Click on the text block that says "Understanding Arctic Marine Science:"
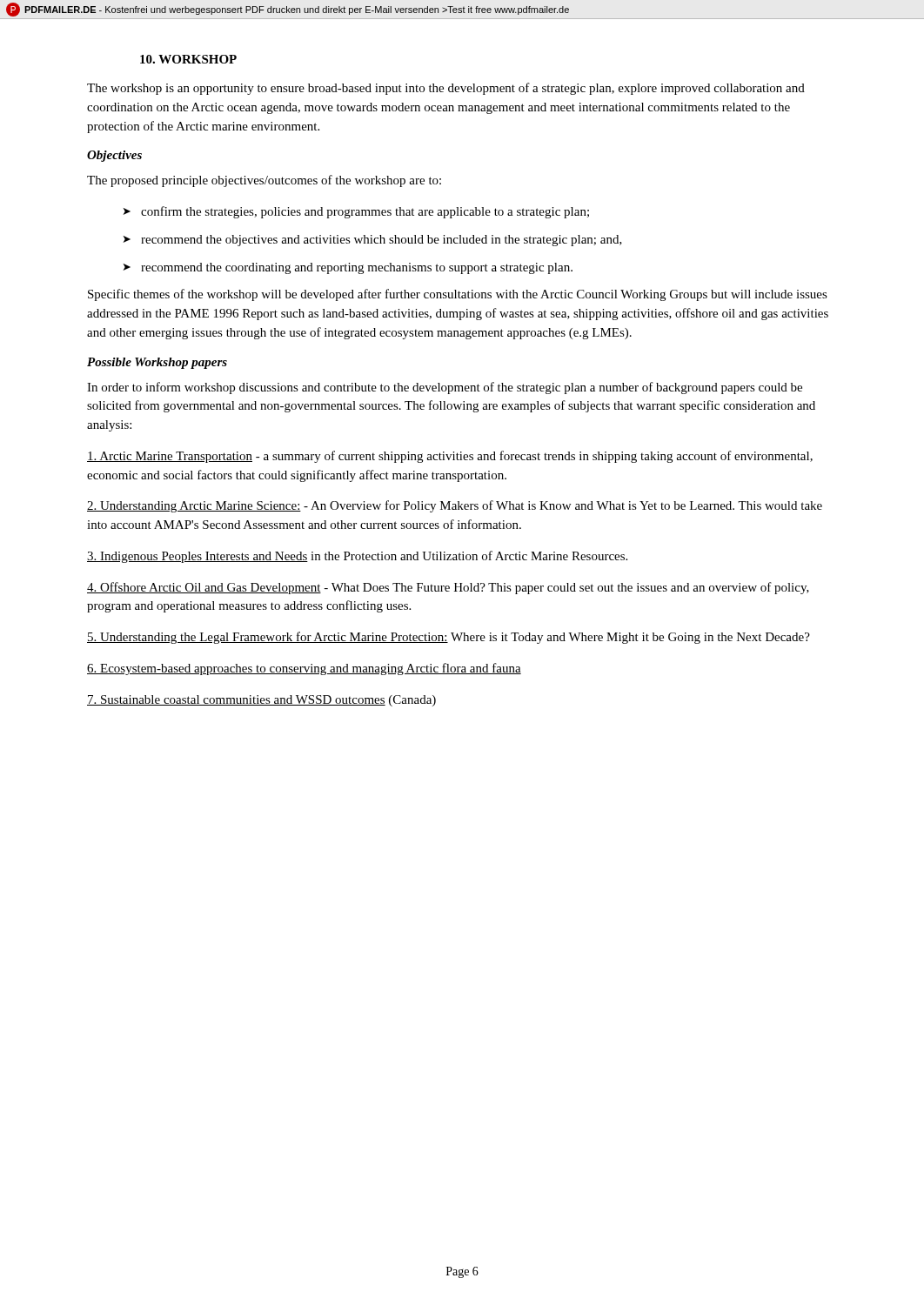The height and width of the screenshot is (1305, 924). [x=455, y=515]
